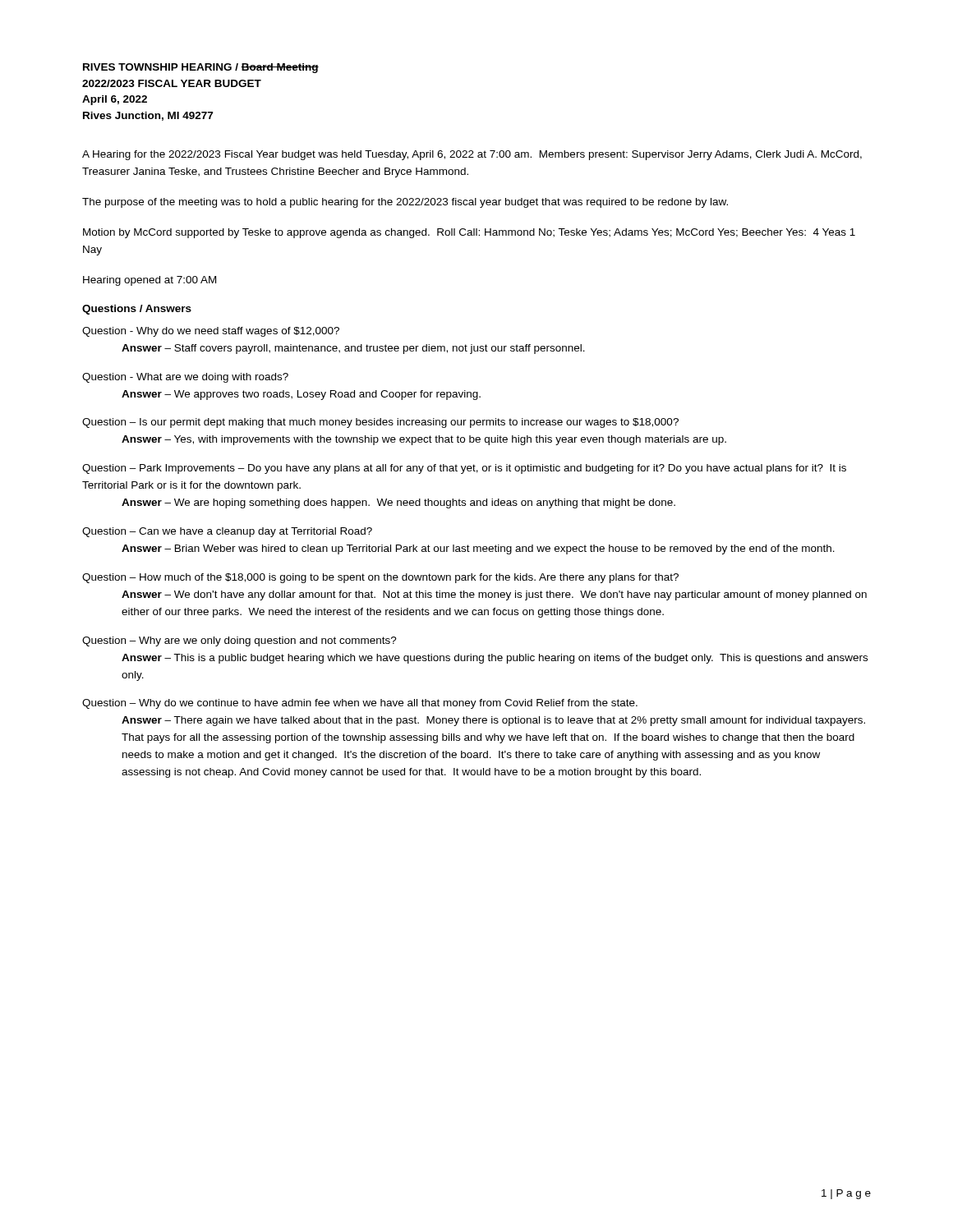Viewport: 953px width, 1232px height.
Task: Select the element starting "Question - What"
Action: [476, 386]
